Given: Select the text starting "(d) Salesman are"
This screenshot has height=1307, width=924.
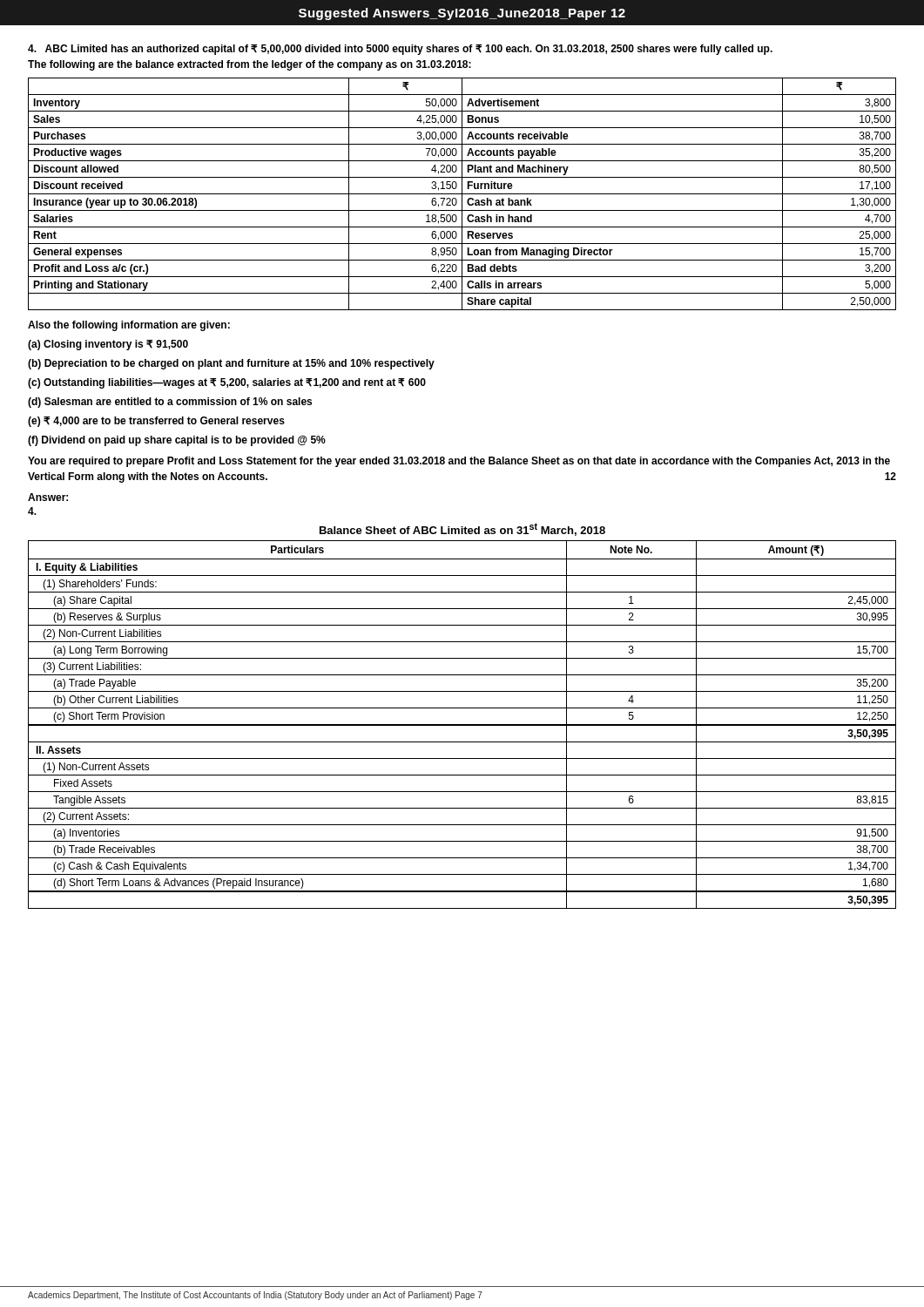Looking at the screenshot, I should (170, 402).
